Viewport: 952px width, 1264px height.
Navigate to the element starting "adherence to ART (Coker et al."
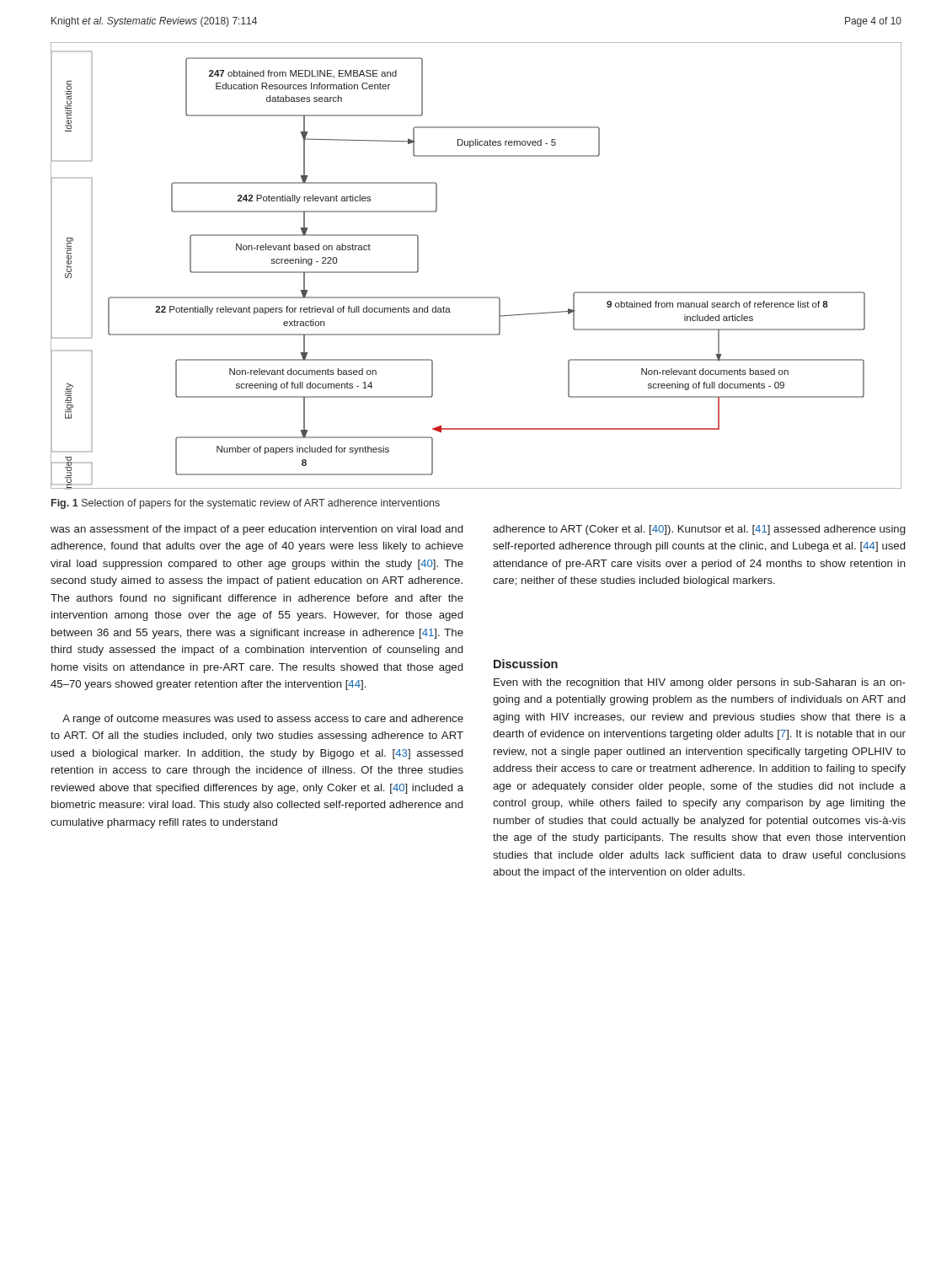pos(699,555)
